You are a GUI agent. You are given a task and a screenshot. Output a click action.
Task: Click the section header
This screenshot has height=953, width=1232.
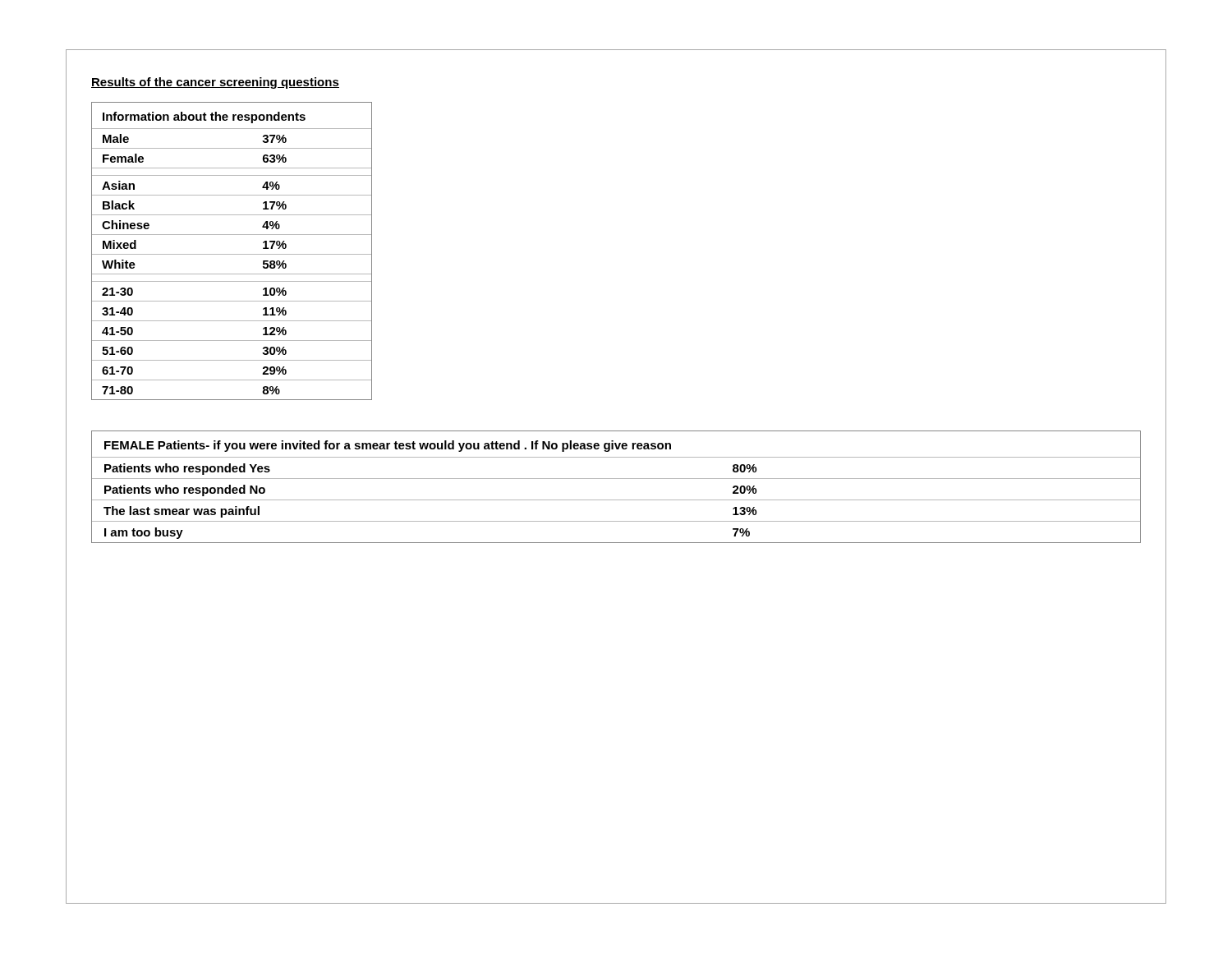point(215,82)
